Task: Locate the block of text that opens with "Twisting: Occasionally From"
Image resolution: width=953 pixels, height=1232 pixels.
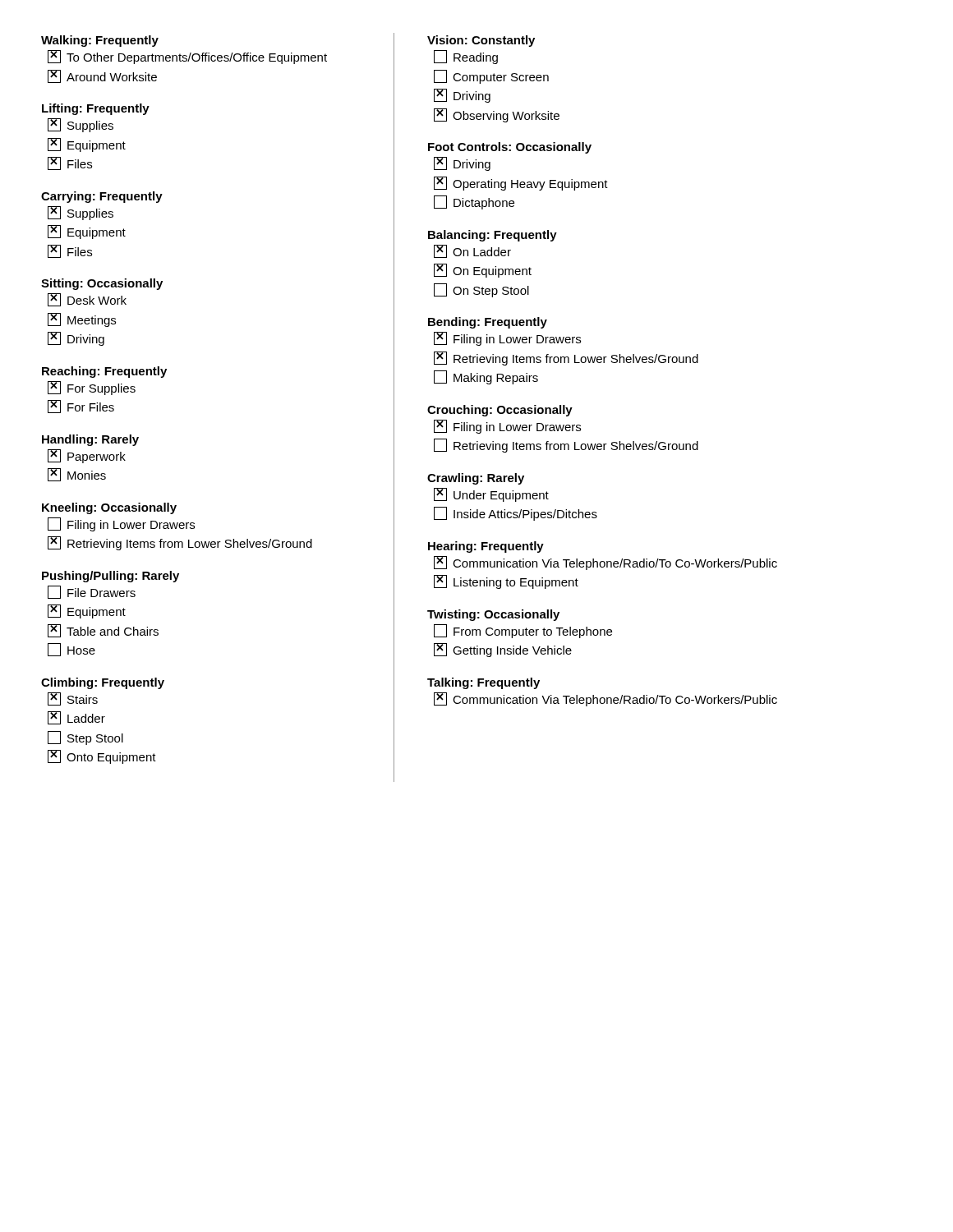Action: click(x=612, y=633)
